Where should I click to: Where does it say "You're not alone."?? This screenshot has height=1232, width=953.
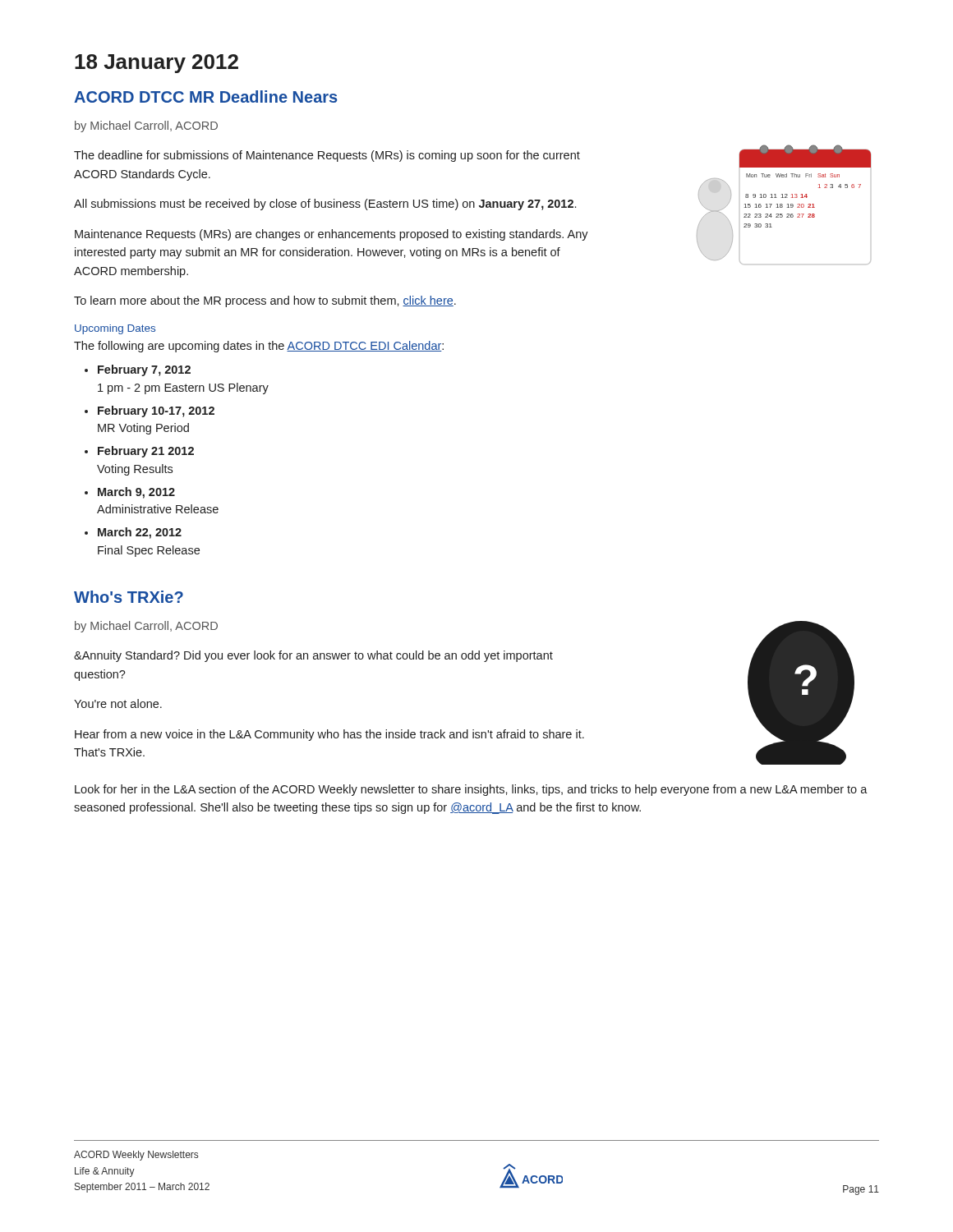pos(118,704)
